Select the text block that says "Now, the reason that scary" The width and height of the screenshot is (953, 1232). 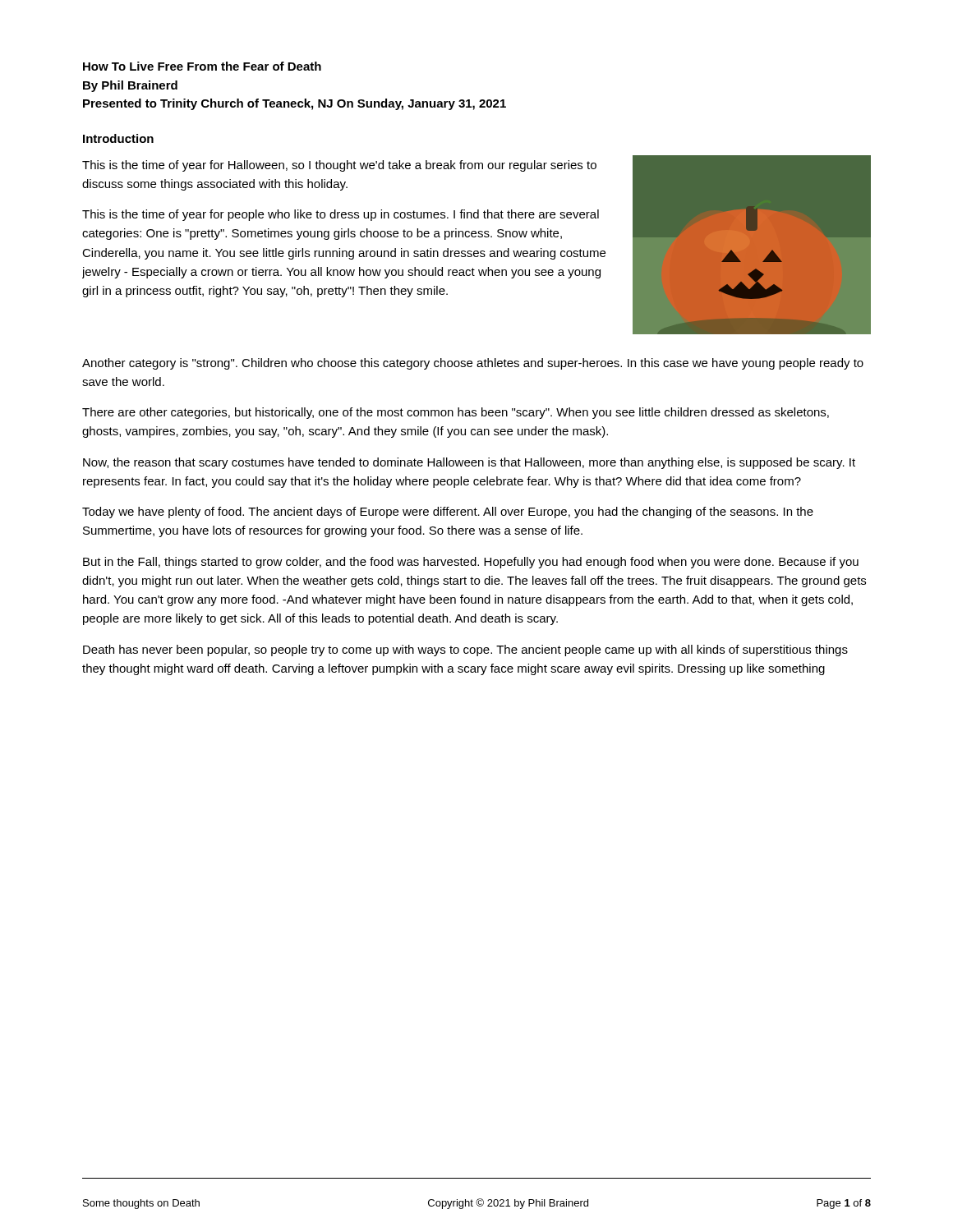469,471
